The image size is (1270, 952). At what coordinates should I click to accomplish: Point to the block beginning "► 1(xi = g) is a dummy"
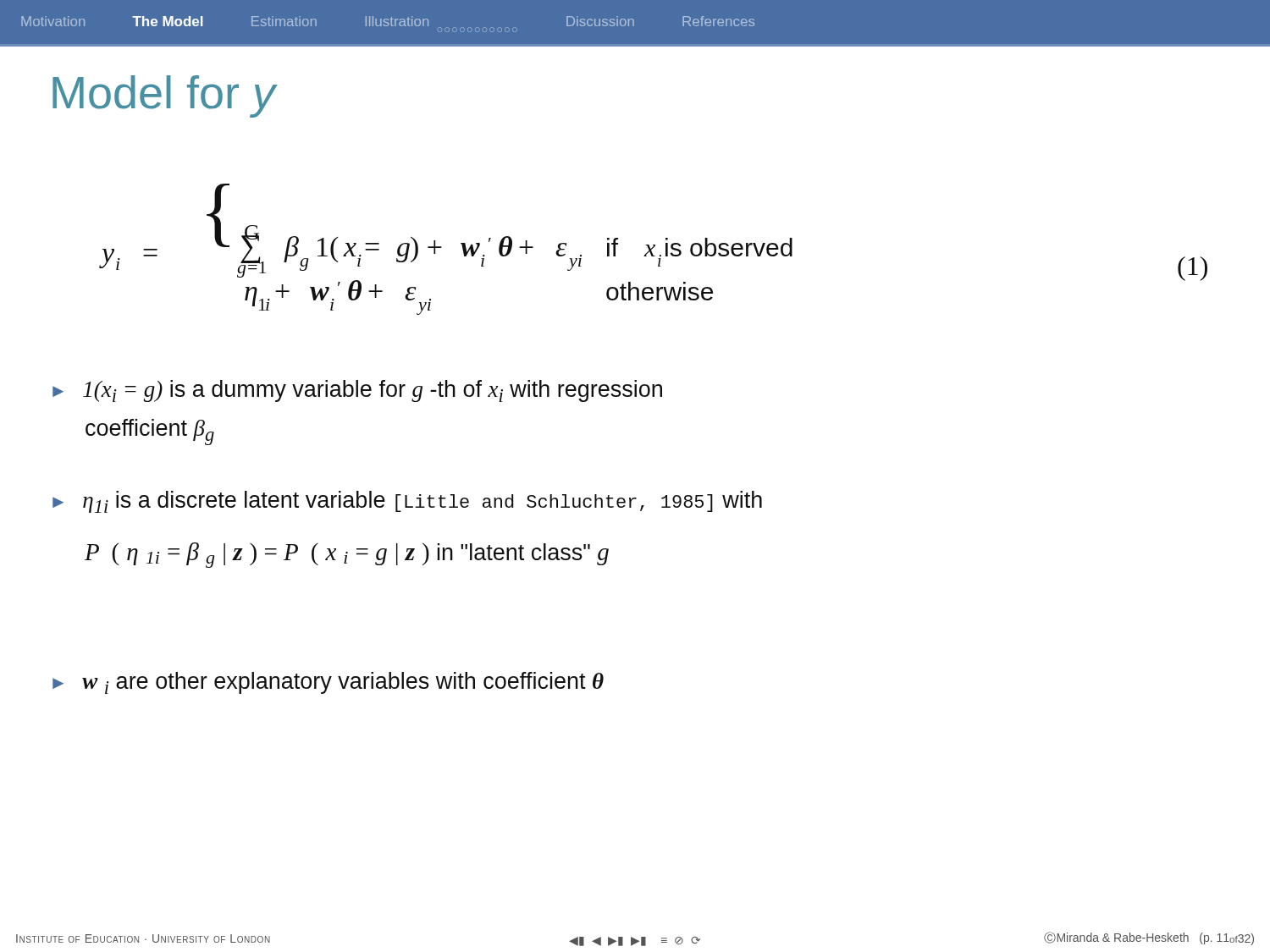(x=357, y=391)
